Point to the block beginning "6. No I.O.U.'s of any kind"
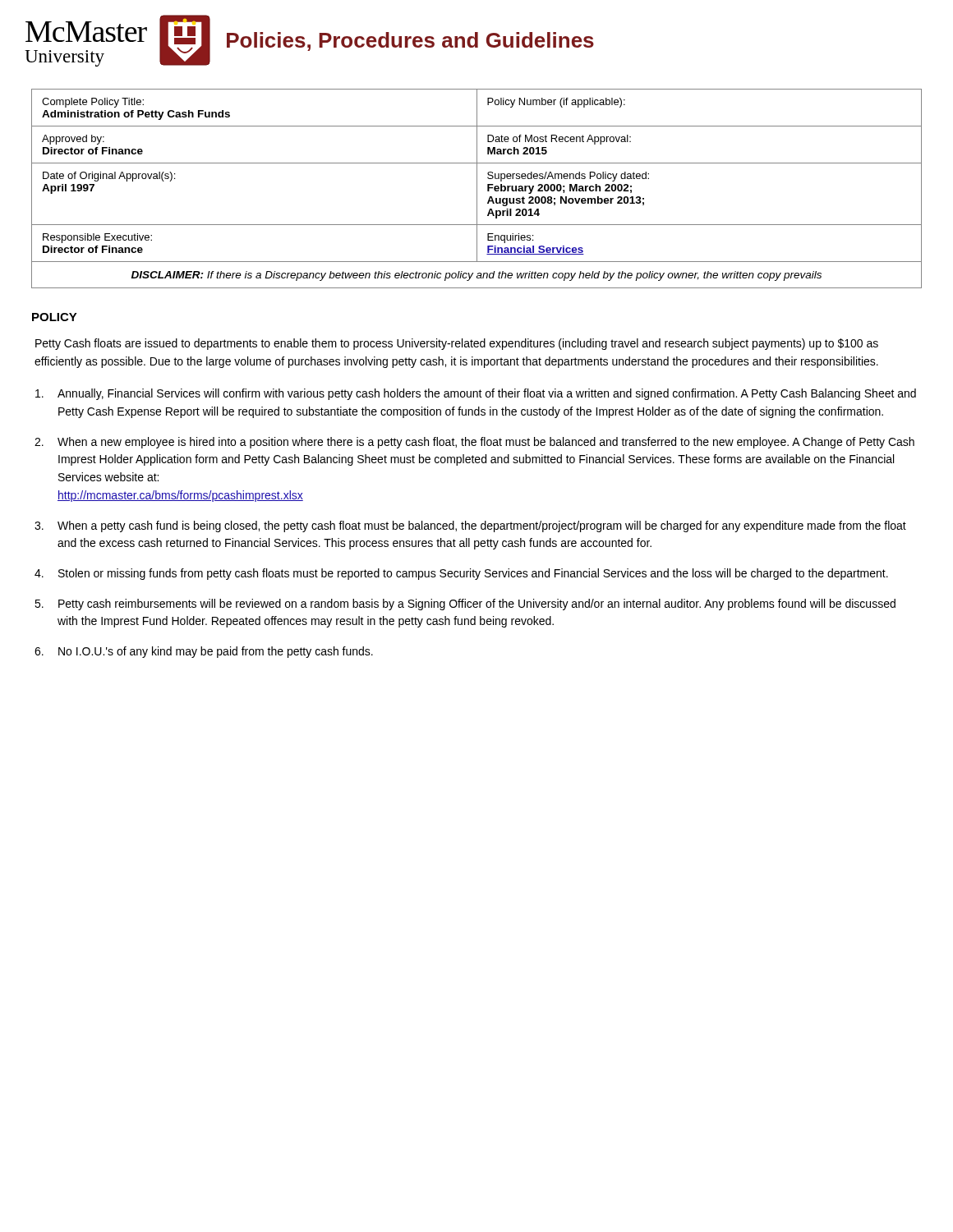The width and height of the screenshot is (953, 1232). (204, 652)
